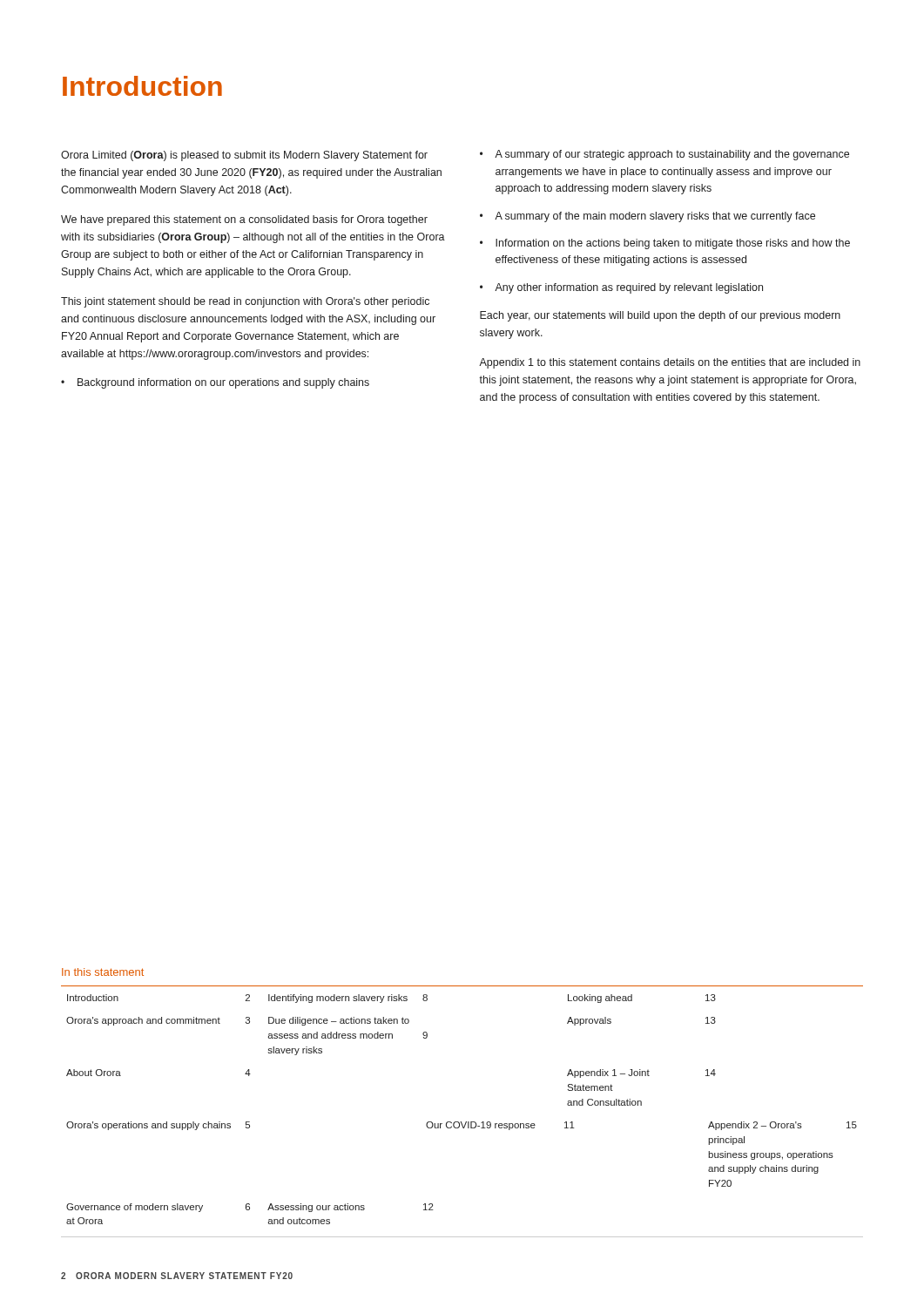This screenshot has width=924, height=1307.
Task: Find the passage starting "Orora Limited (Orora) is pleased to submit its"
Action: click(x=252, y=173)
